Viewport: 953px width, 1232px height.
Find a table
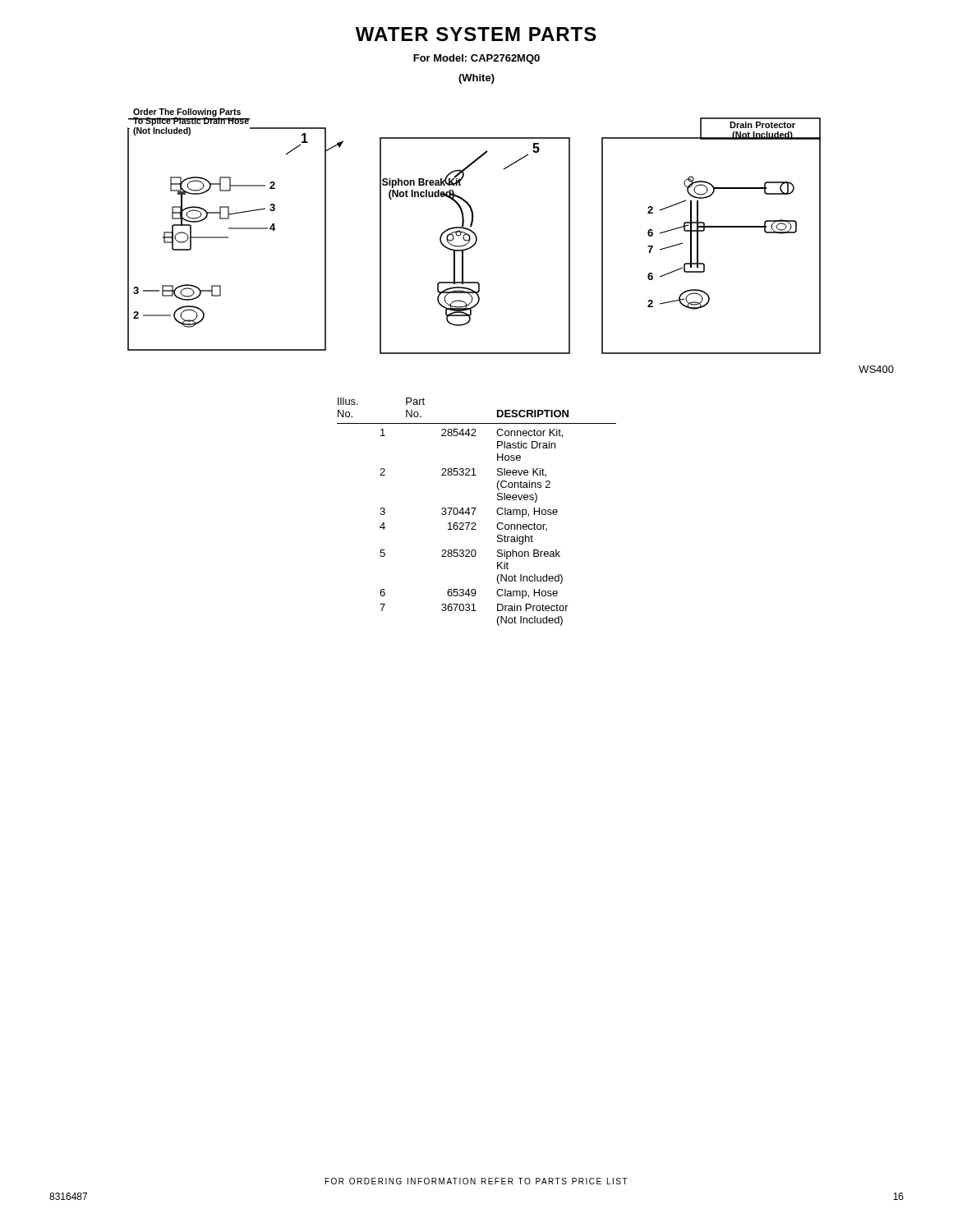click(476, 510)
